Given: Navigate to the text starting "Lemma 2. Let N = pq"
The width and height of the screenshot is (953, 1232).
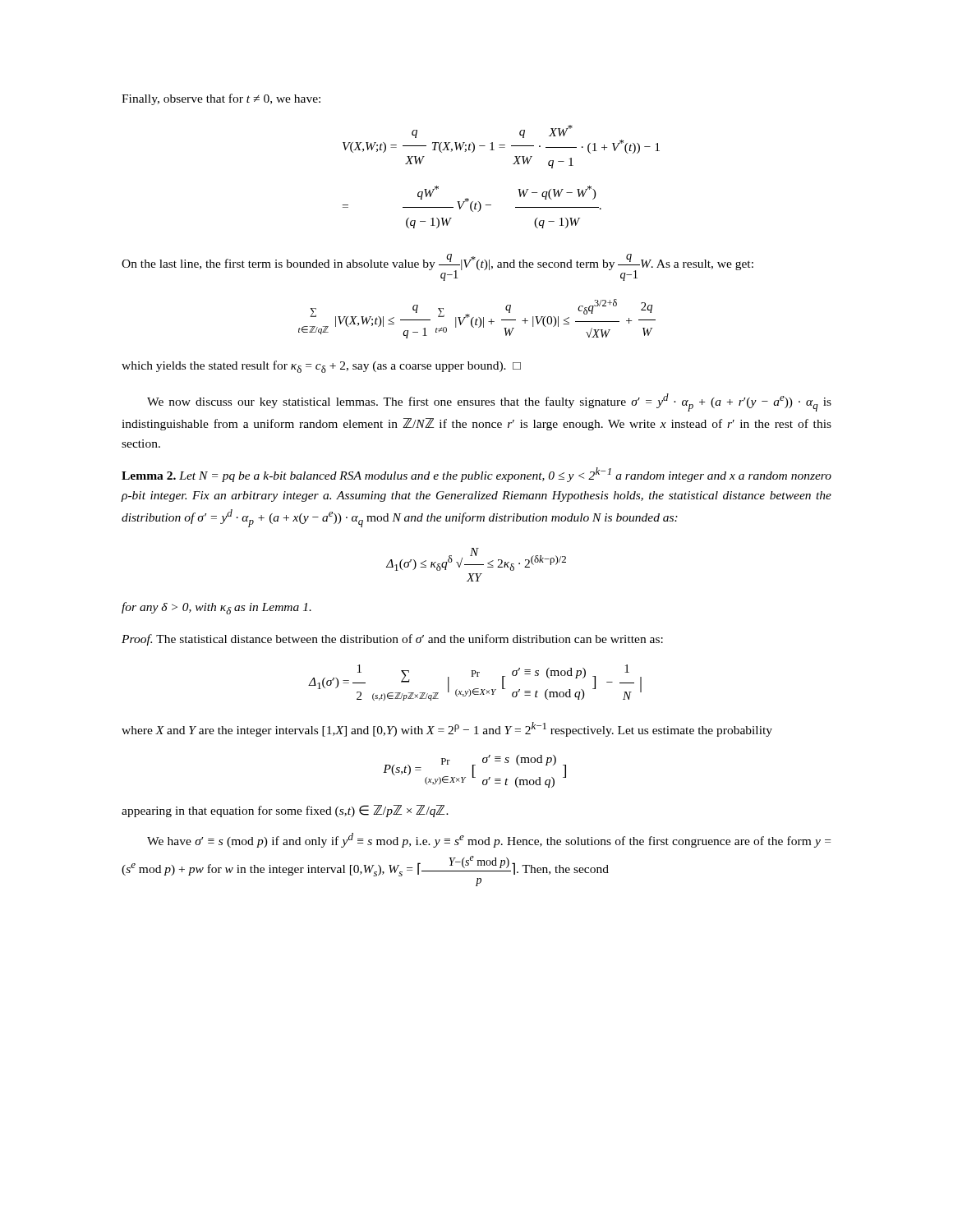Looking at the screenshot, I should (476, 496).
